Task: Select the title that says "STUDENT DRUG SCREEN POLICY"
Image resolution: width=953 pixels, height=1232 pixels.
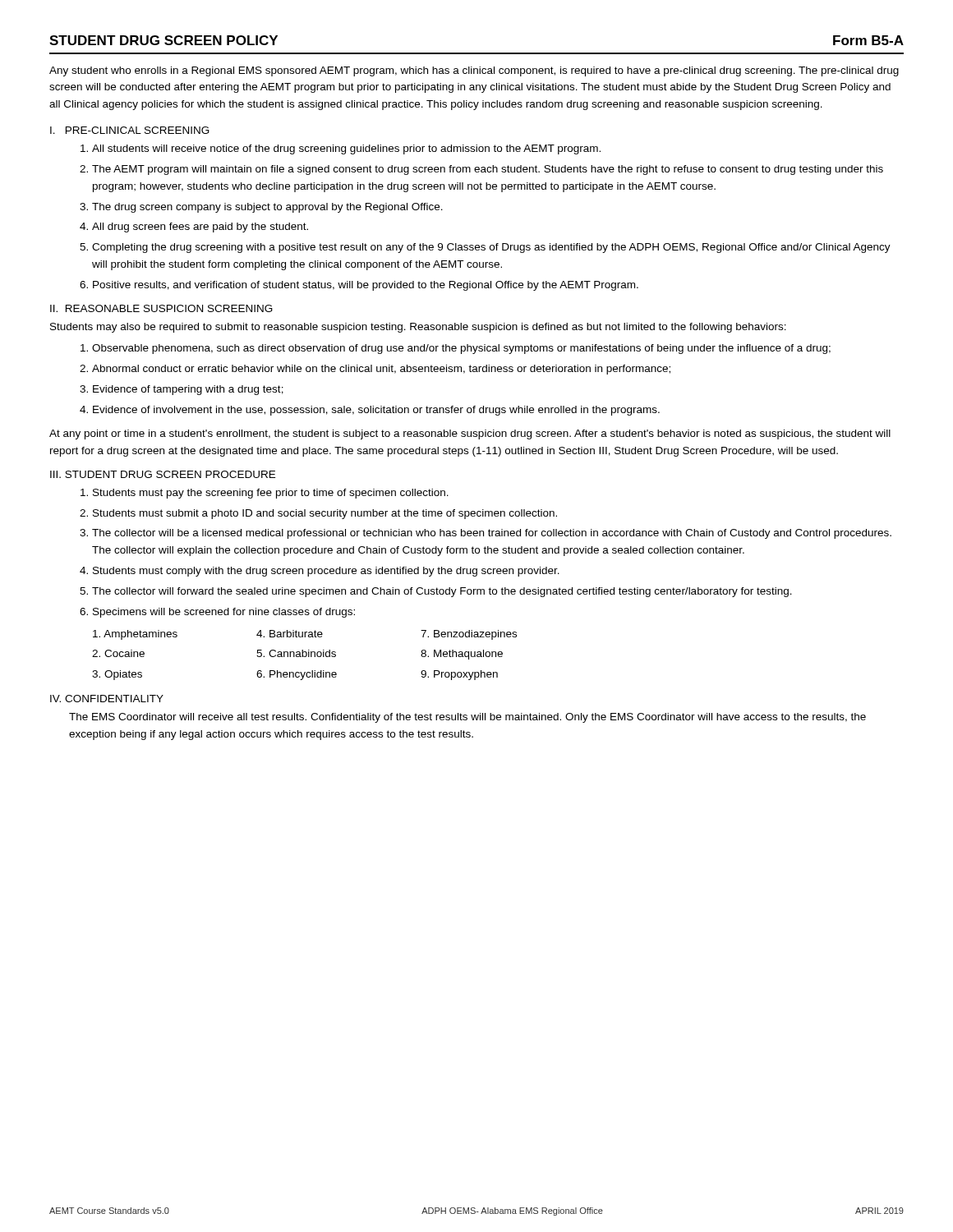Action: [164, 41]
